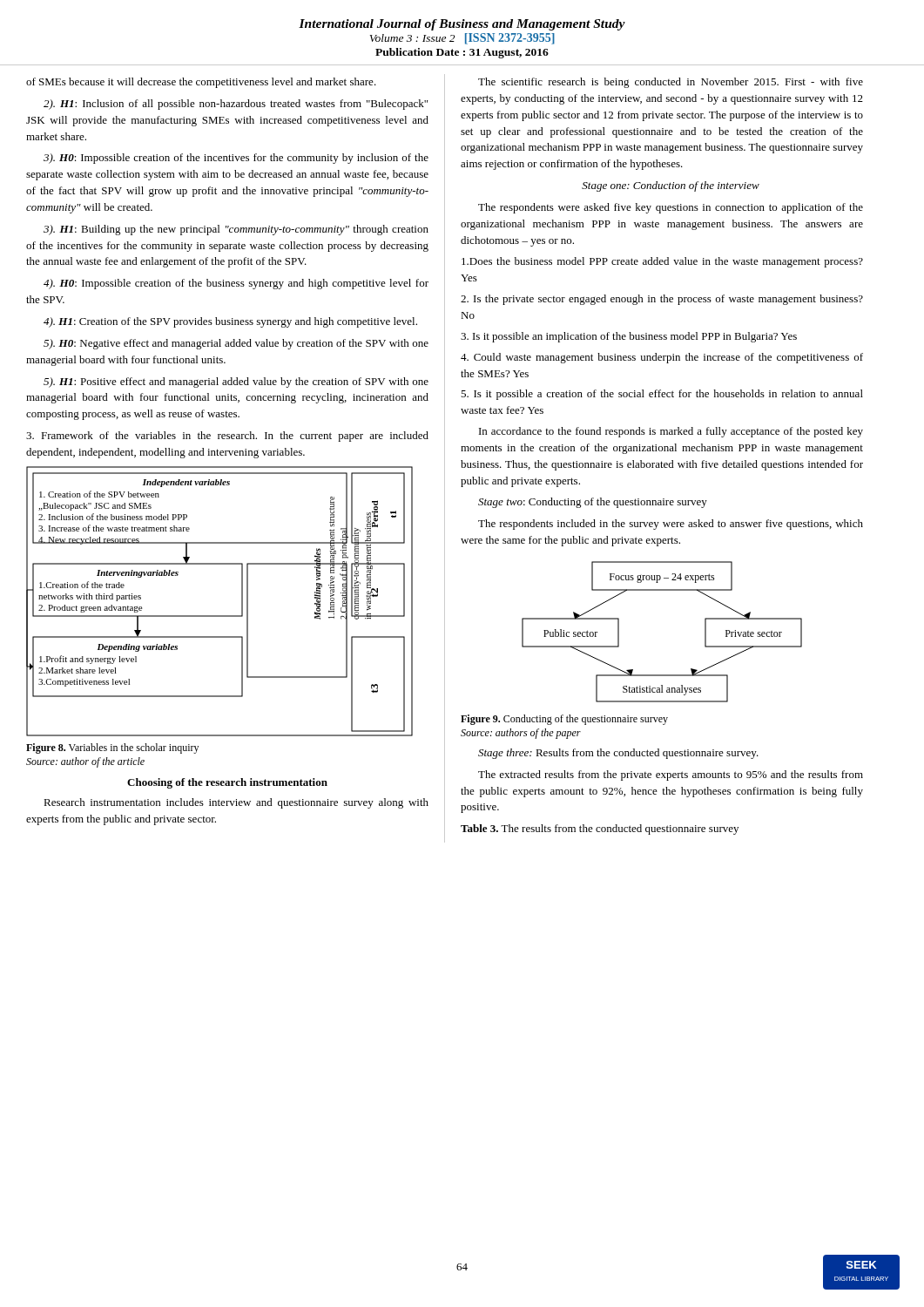Click on the text block containing "Stage one: Conduction of the"

click(x=662, y=186)
